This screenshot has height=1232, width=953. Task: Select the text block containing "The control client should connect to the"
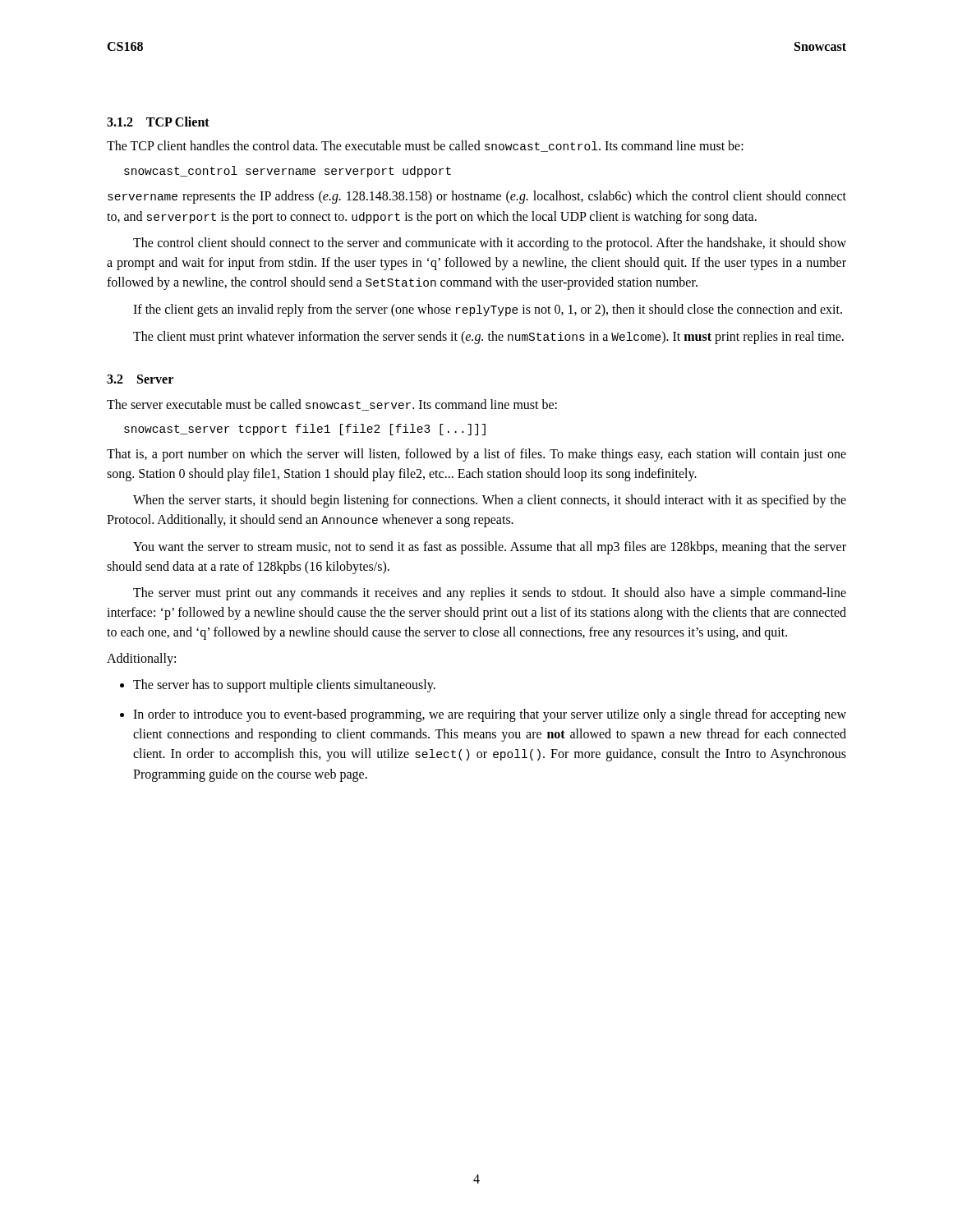pyautogui.click(x=476, y=263)
